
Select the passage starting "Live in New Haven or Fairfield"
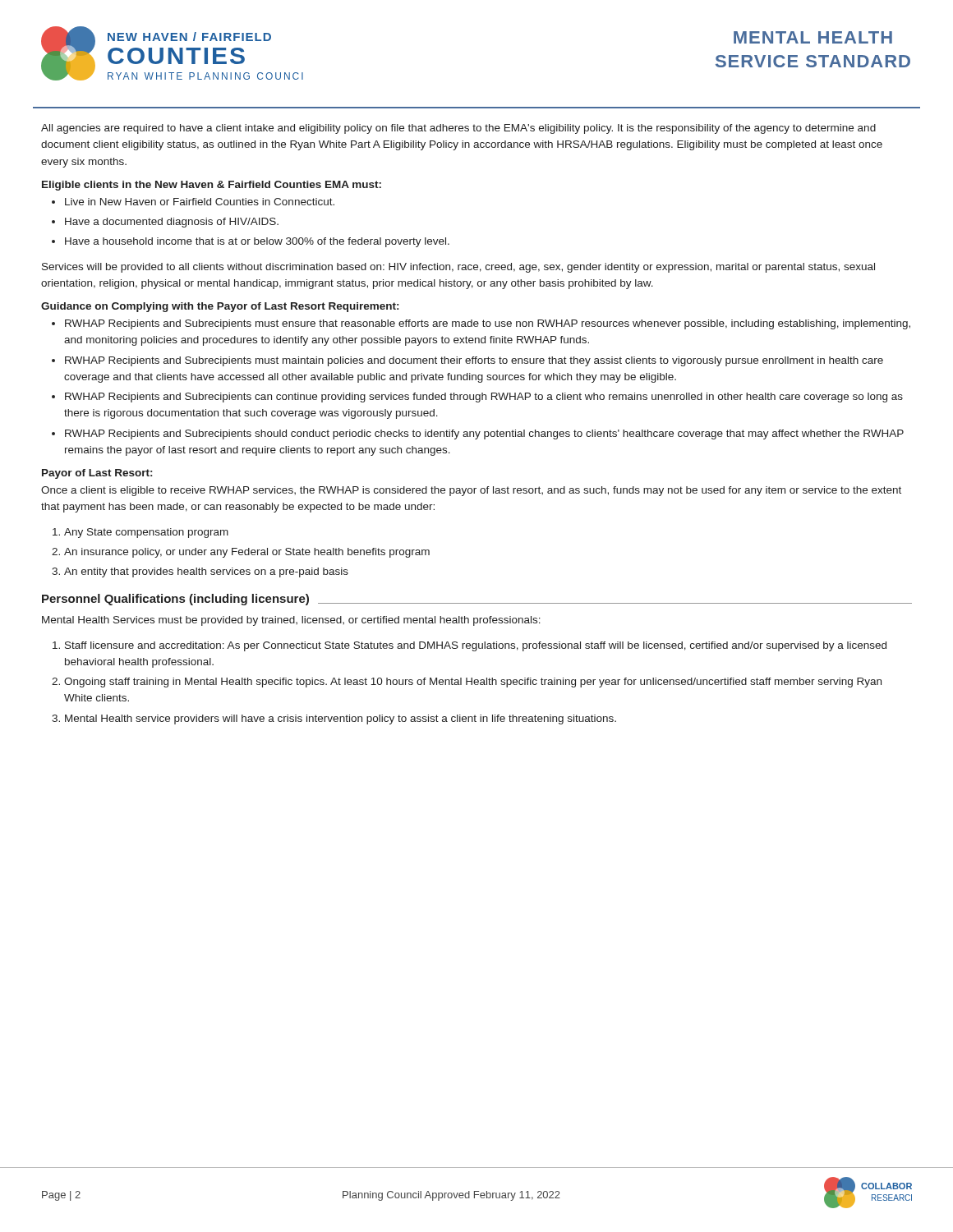pyautogui.click(x=200, y=201)
